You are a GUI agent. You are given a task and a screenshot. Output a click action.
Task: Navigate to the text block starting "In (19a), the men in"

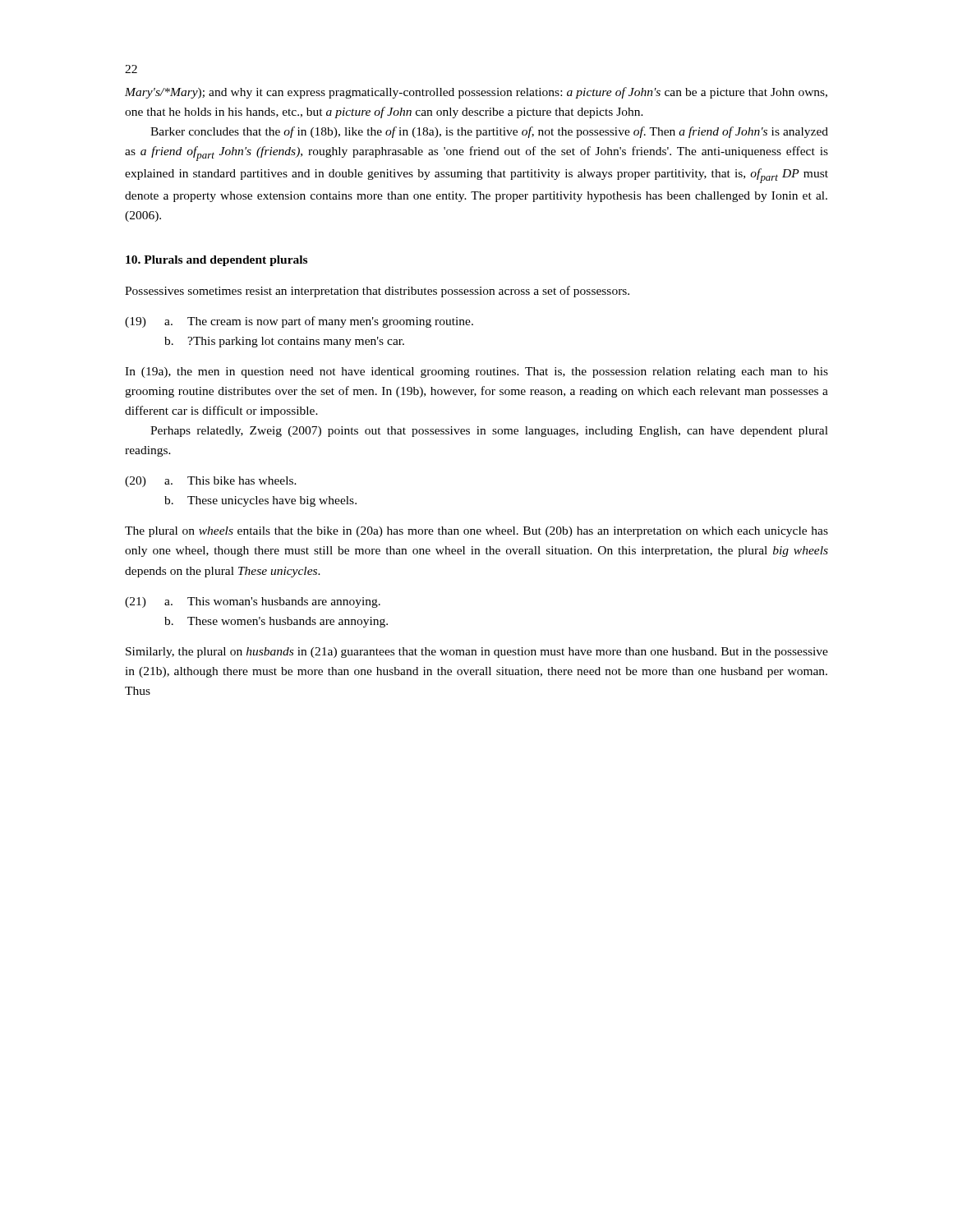476,391
